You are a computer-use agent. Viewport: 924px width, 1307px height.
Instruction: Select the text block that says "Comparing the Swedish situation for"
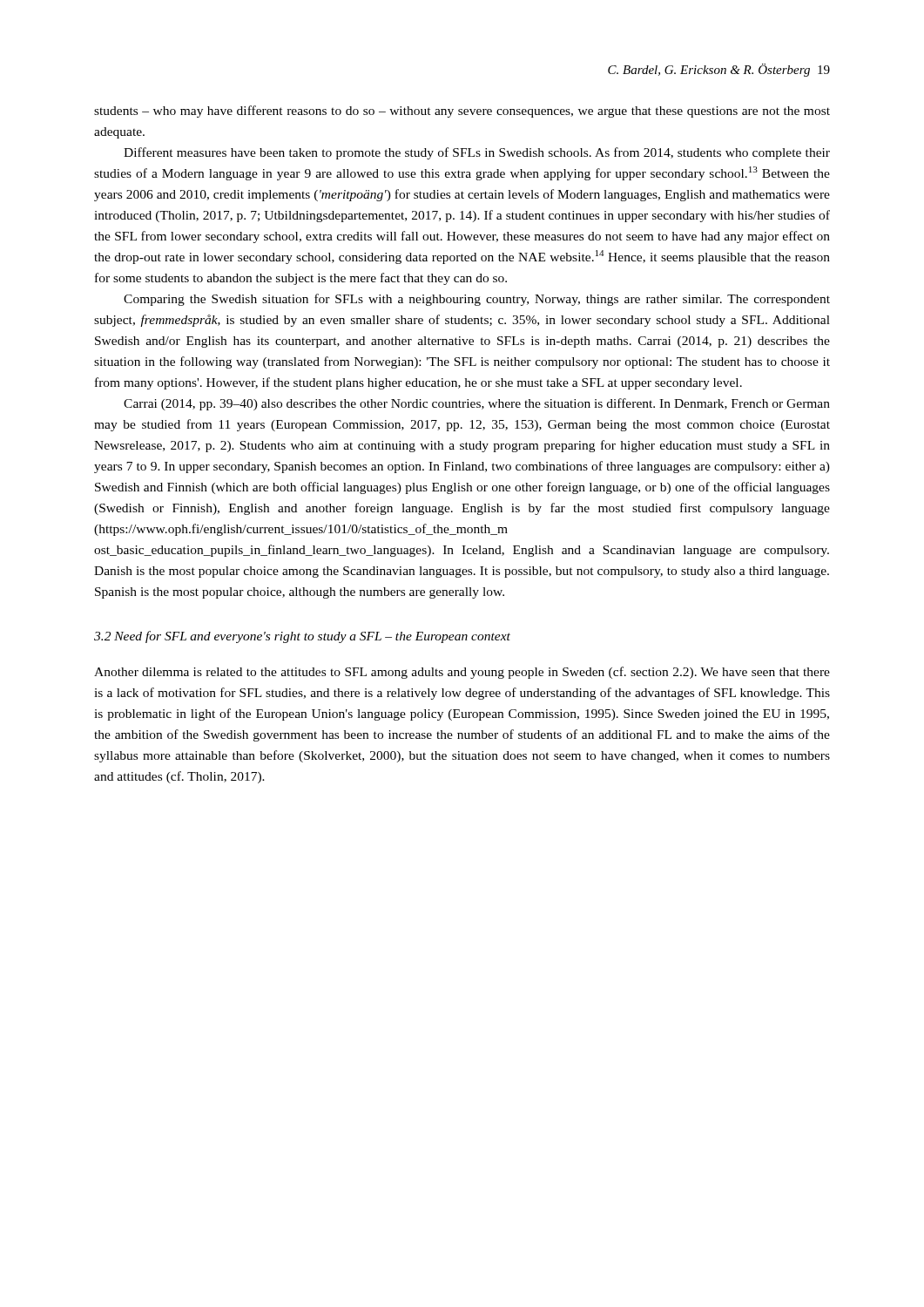(x=462, y=341)
